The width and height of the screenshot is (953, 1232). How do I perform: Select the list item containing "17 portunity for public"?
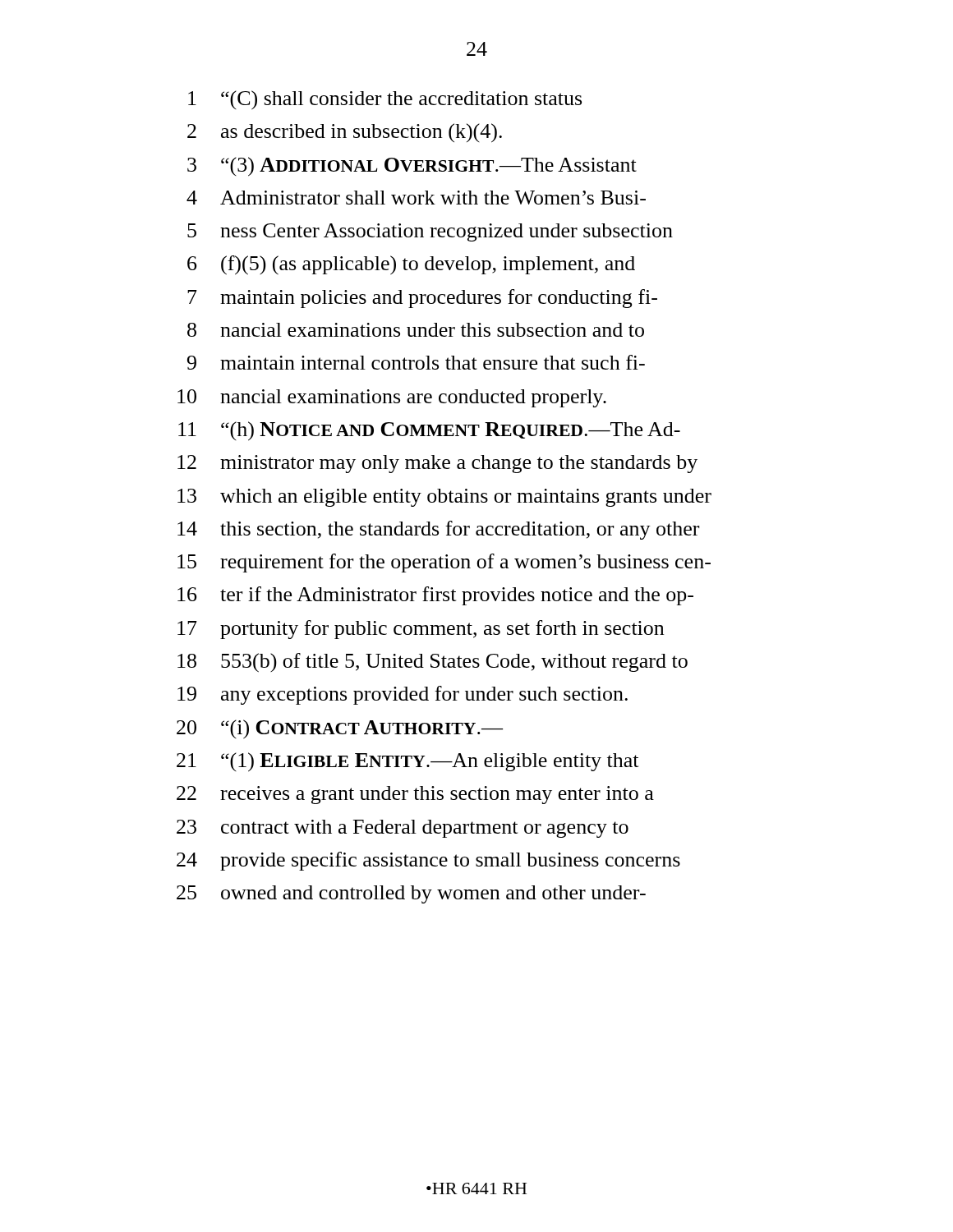tap(501, 628)
